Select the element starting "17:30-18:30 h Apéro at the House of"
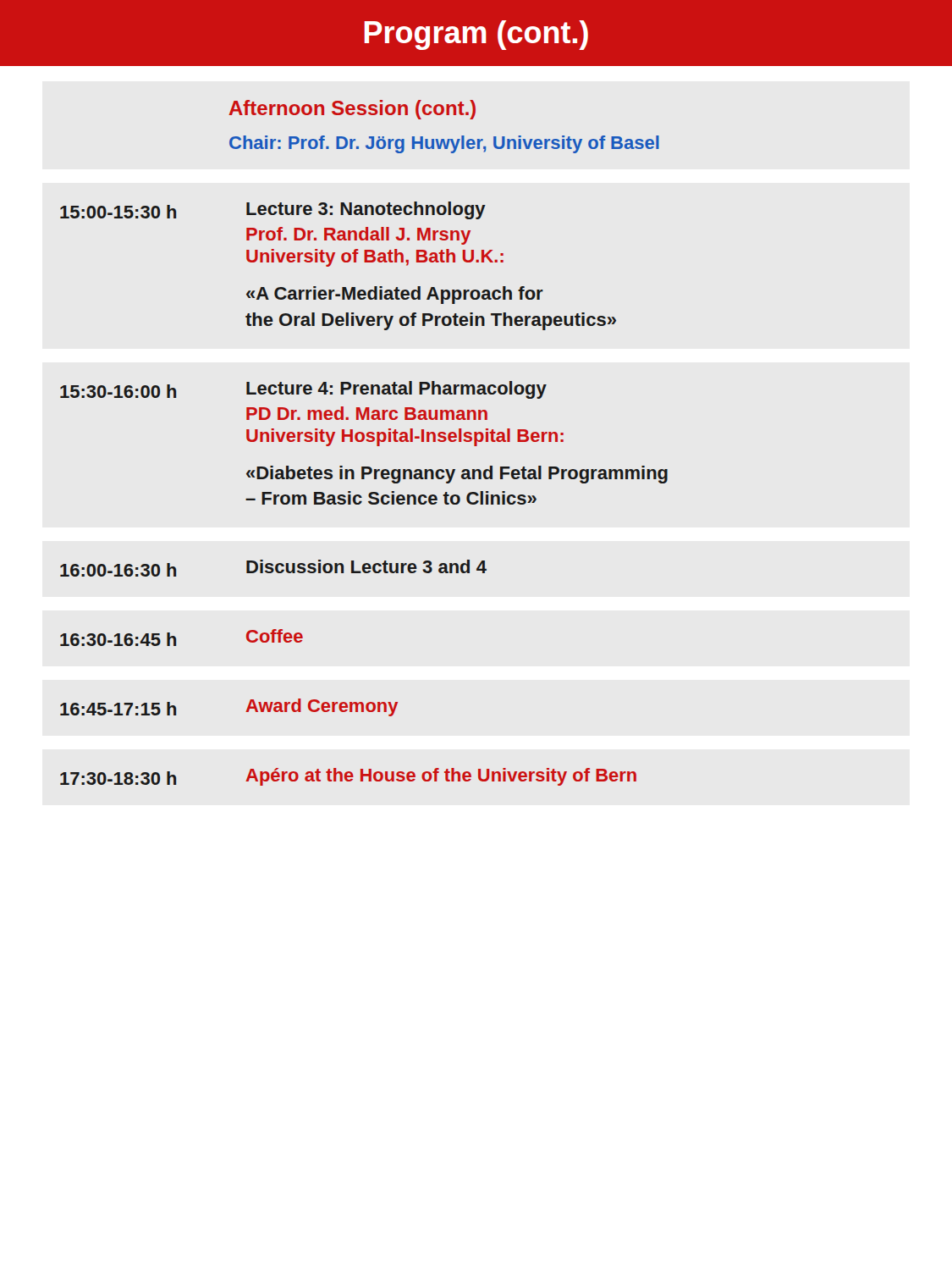Screen dimensions: 1270x952 pos(476,777)
